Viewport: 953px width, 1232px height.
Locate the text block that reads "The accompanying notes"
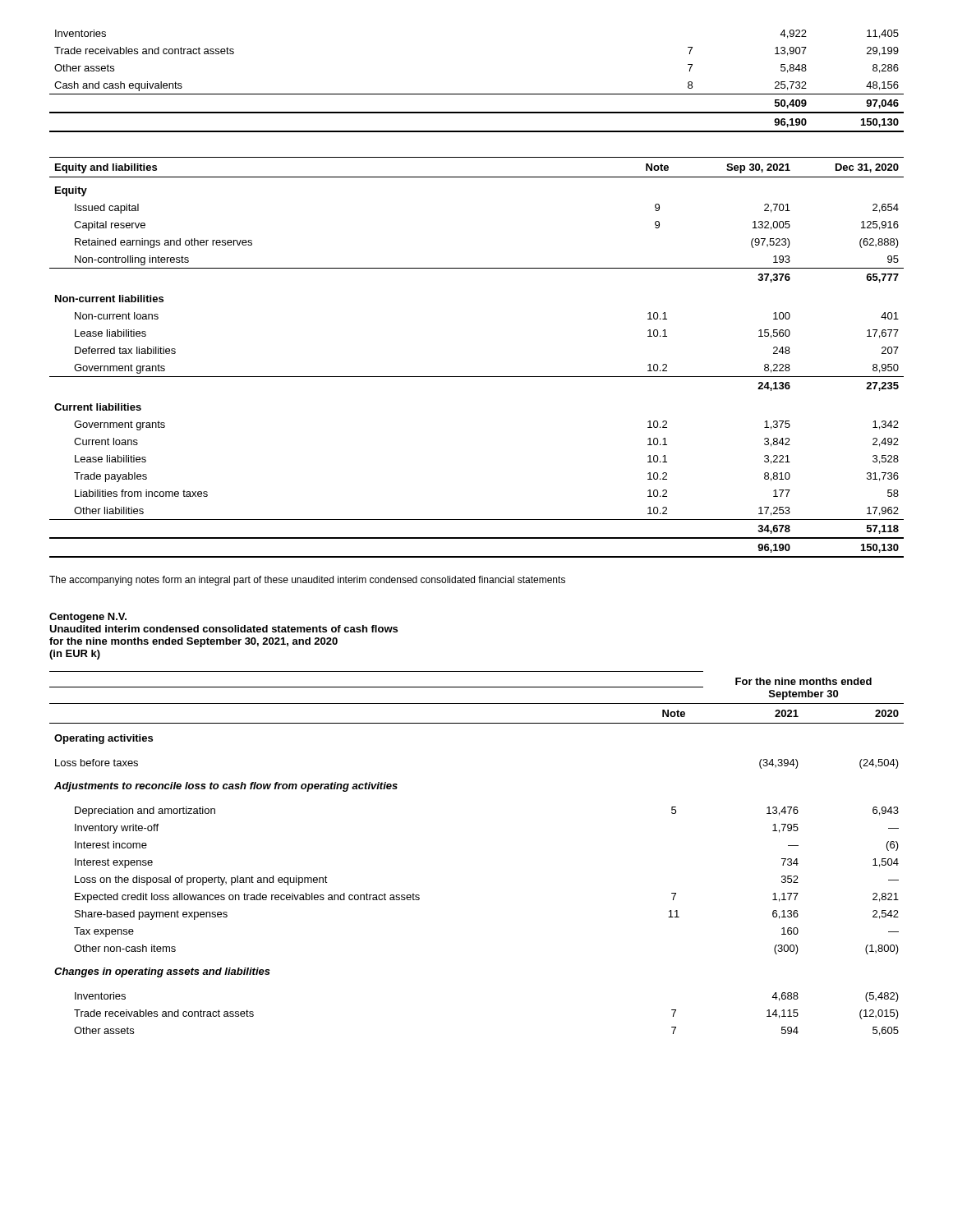click(307, 580)
